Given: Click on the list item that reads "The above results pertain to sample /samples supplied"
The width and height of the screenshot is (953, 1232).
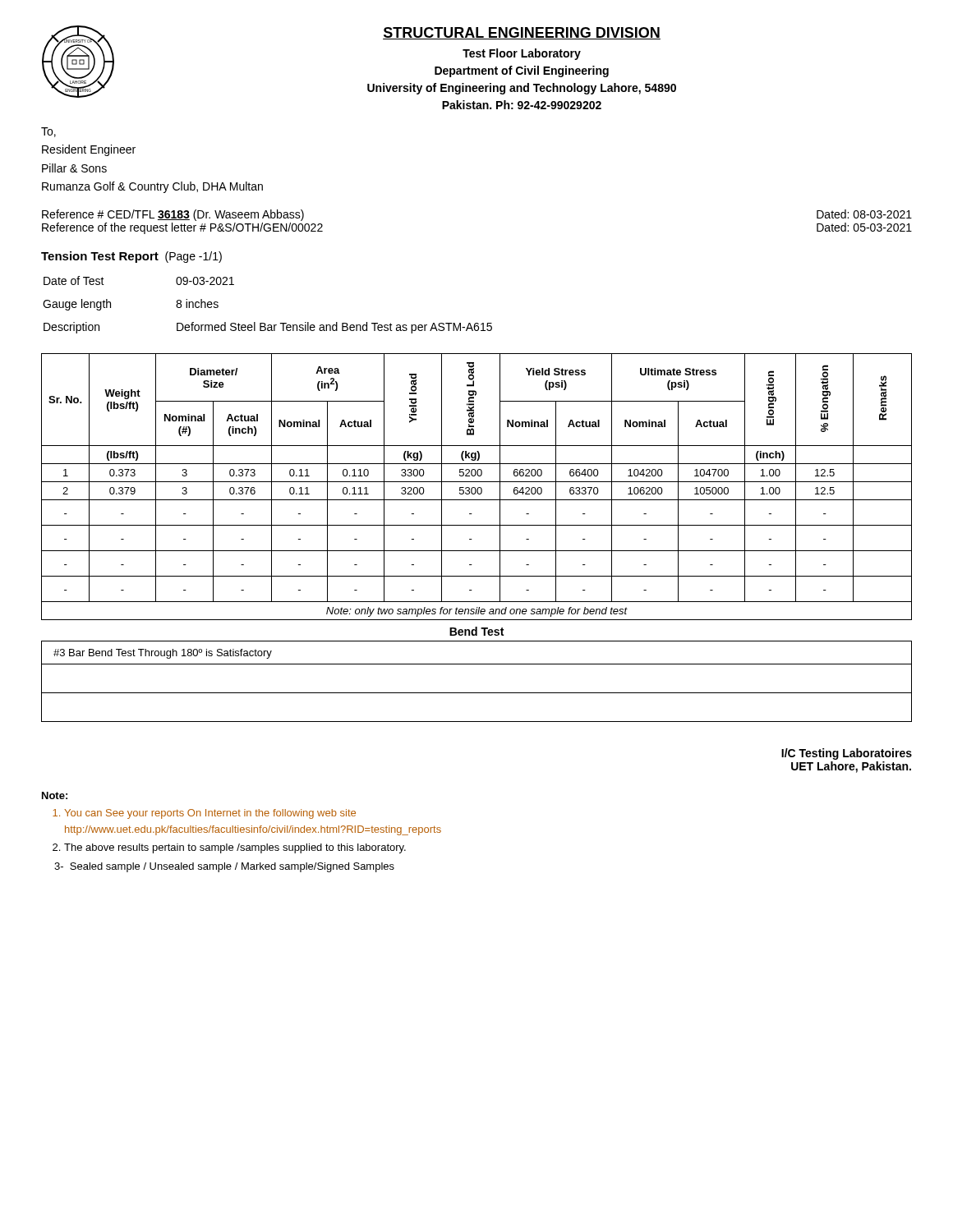Looking at the screenshot, I should [235, 847].
